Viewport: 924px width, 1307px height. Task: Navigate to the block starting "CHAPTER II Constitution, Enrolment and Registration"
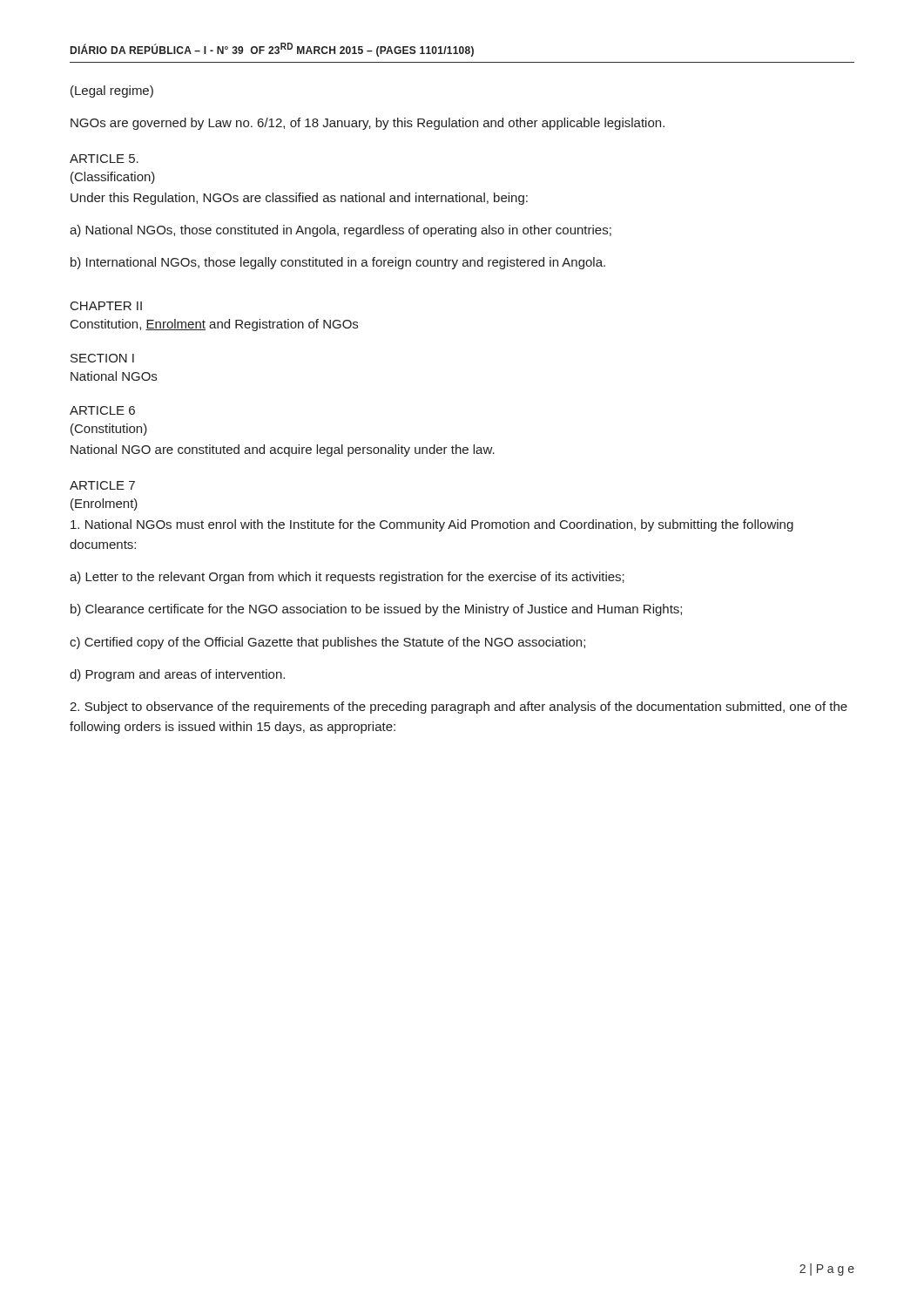(x=214, y=315)
